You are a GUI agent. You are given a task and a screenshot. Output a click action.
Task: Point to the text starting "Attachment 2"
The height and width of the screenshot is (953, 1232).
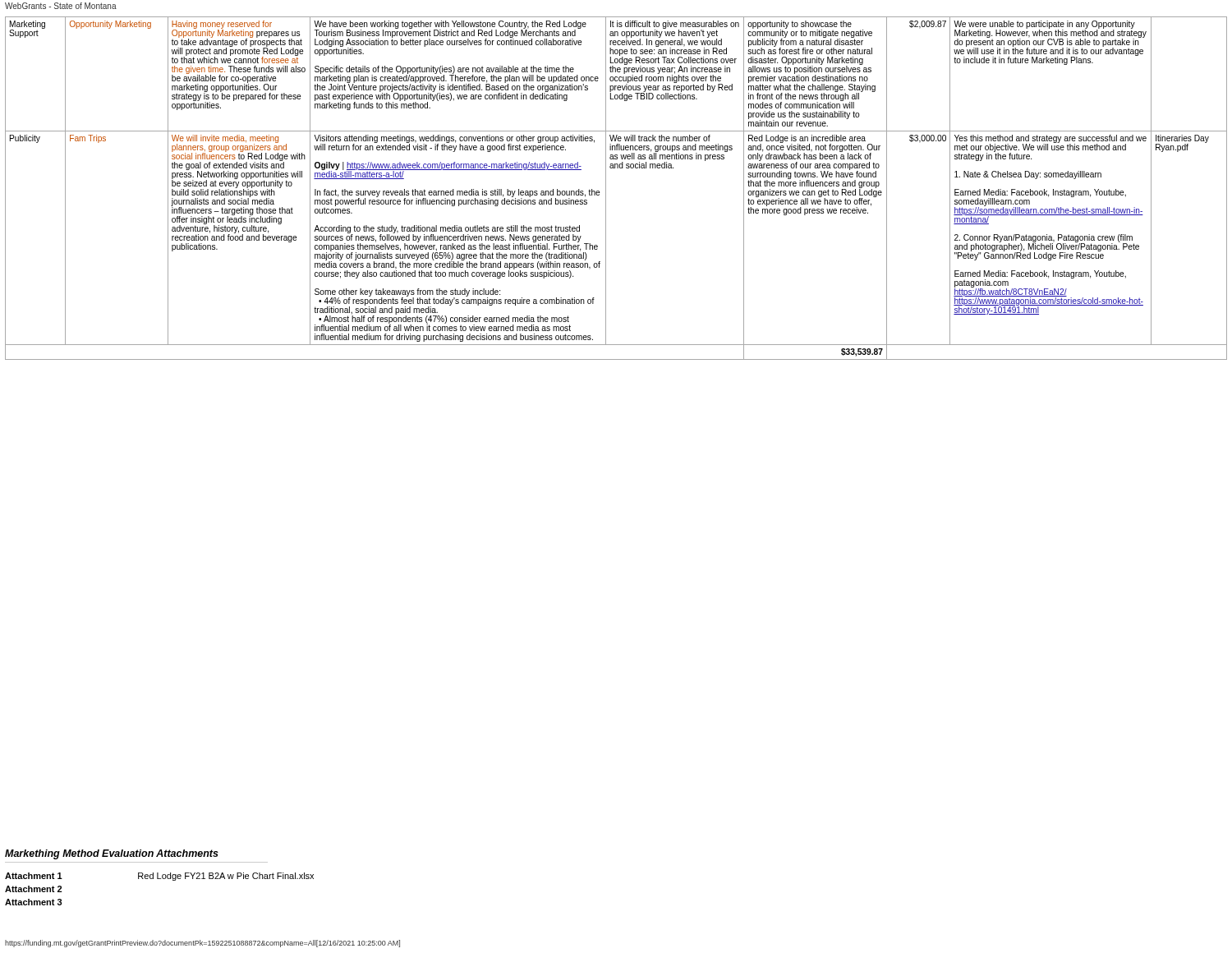[34, 889]
